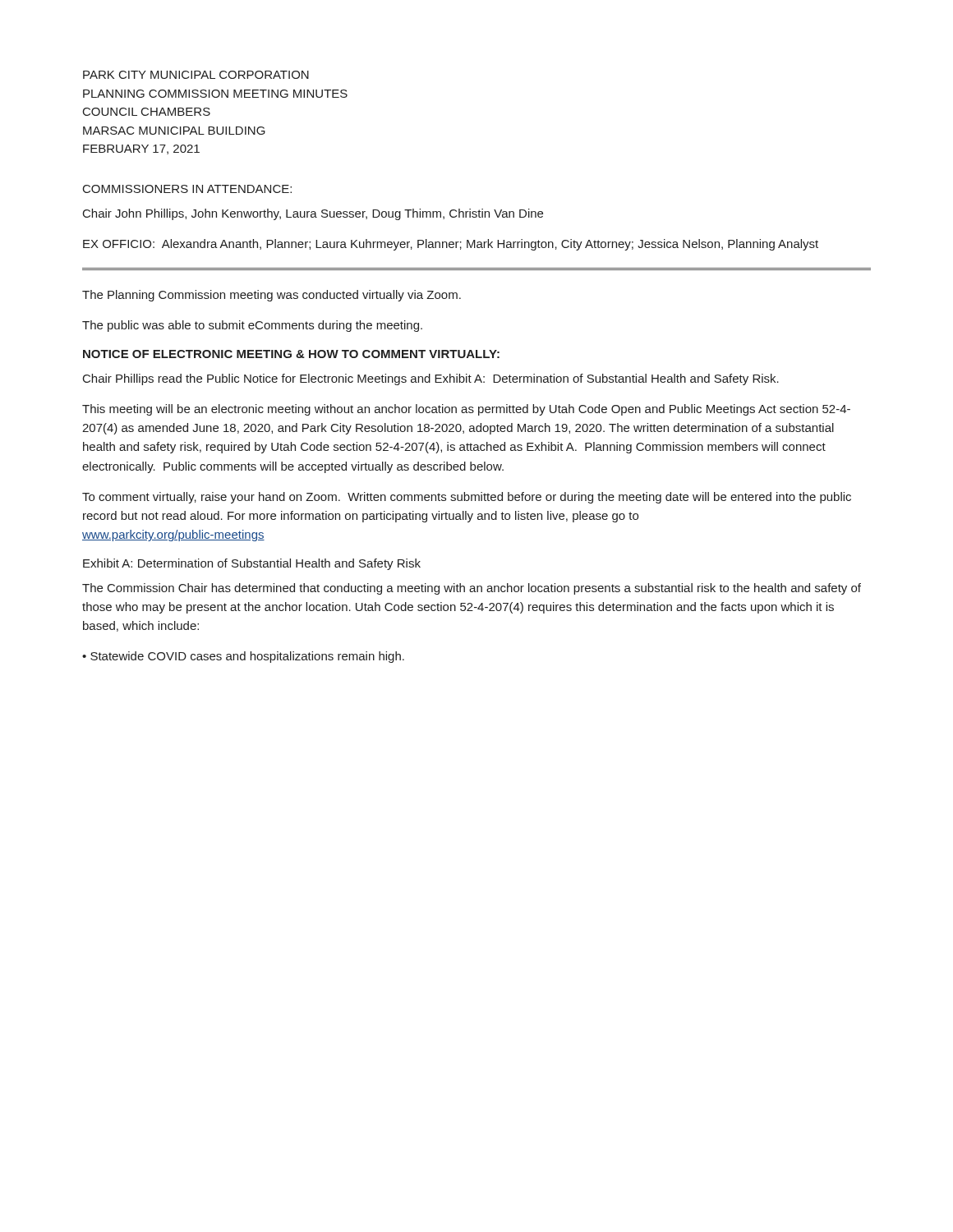Image resolution: width=953 pixels, height=1232 pixels.
Task: Find the list item with the text "• Statewide COVID"
Action: point(244,656)
